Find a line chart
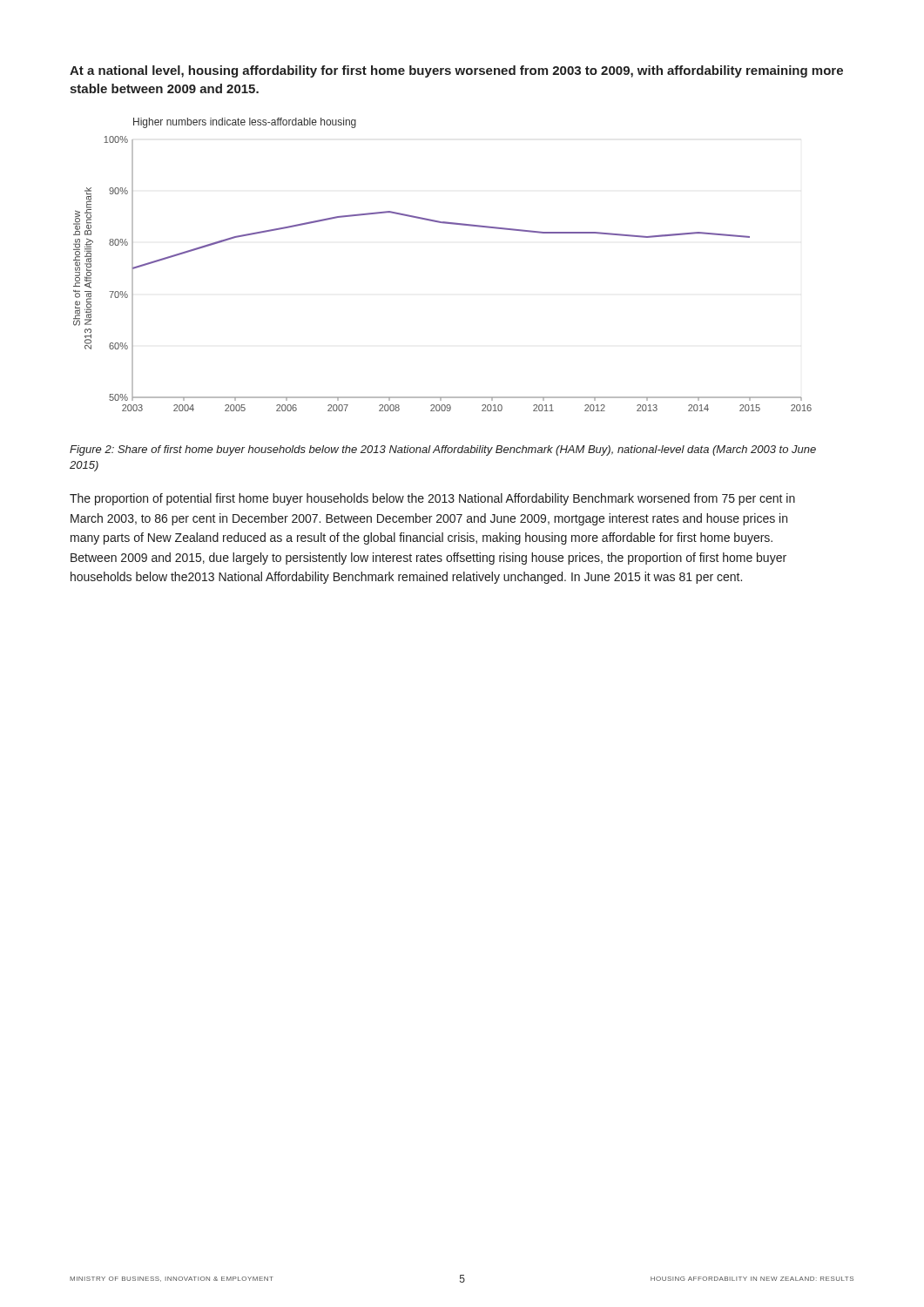Image resolution: width=924 pixels, height=1307 pixels. coord(444,276)
